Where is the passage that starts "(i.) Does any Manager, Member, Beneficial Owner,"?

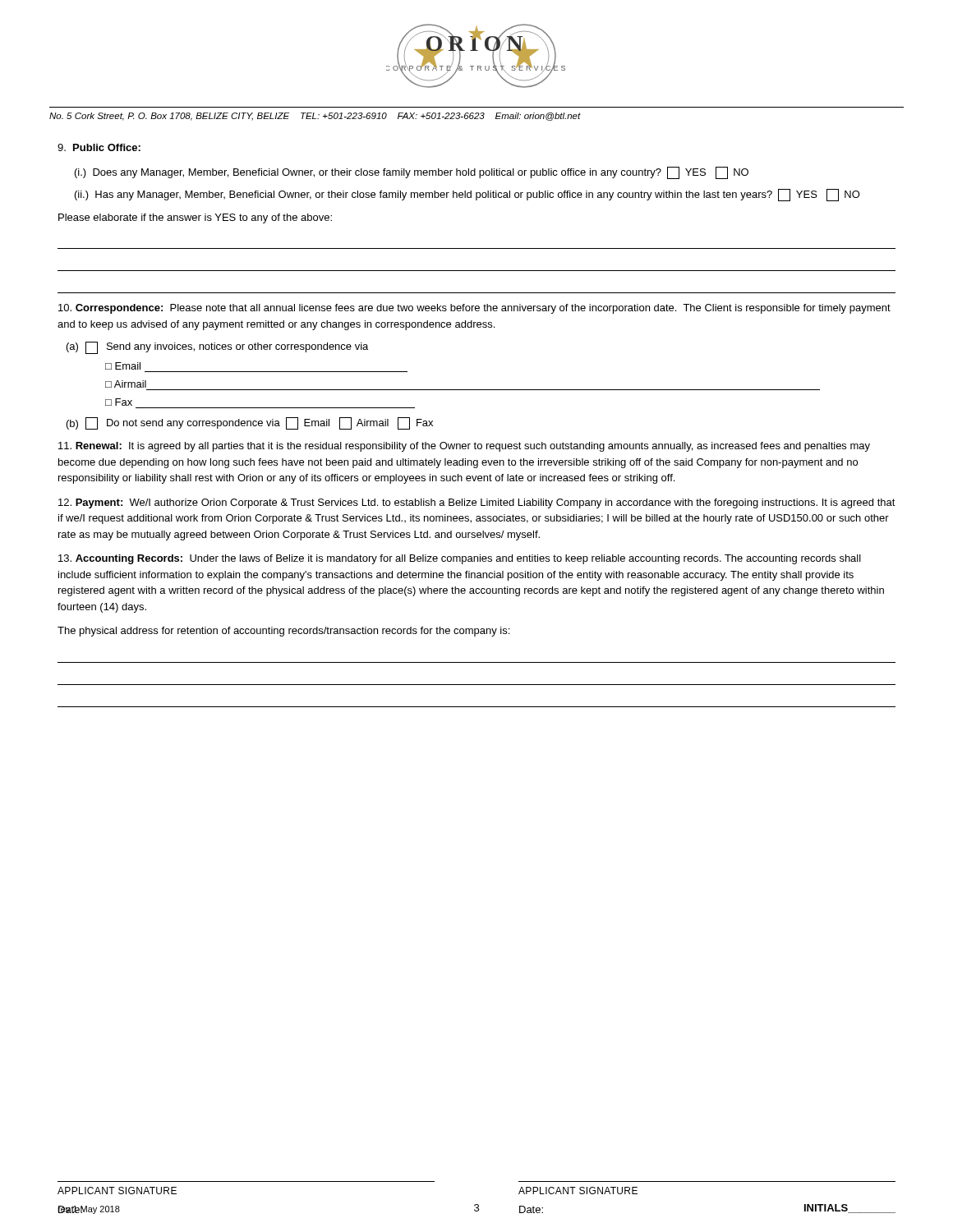(411, 172)
